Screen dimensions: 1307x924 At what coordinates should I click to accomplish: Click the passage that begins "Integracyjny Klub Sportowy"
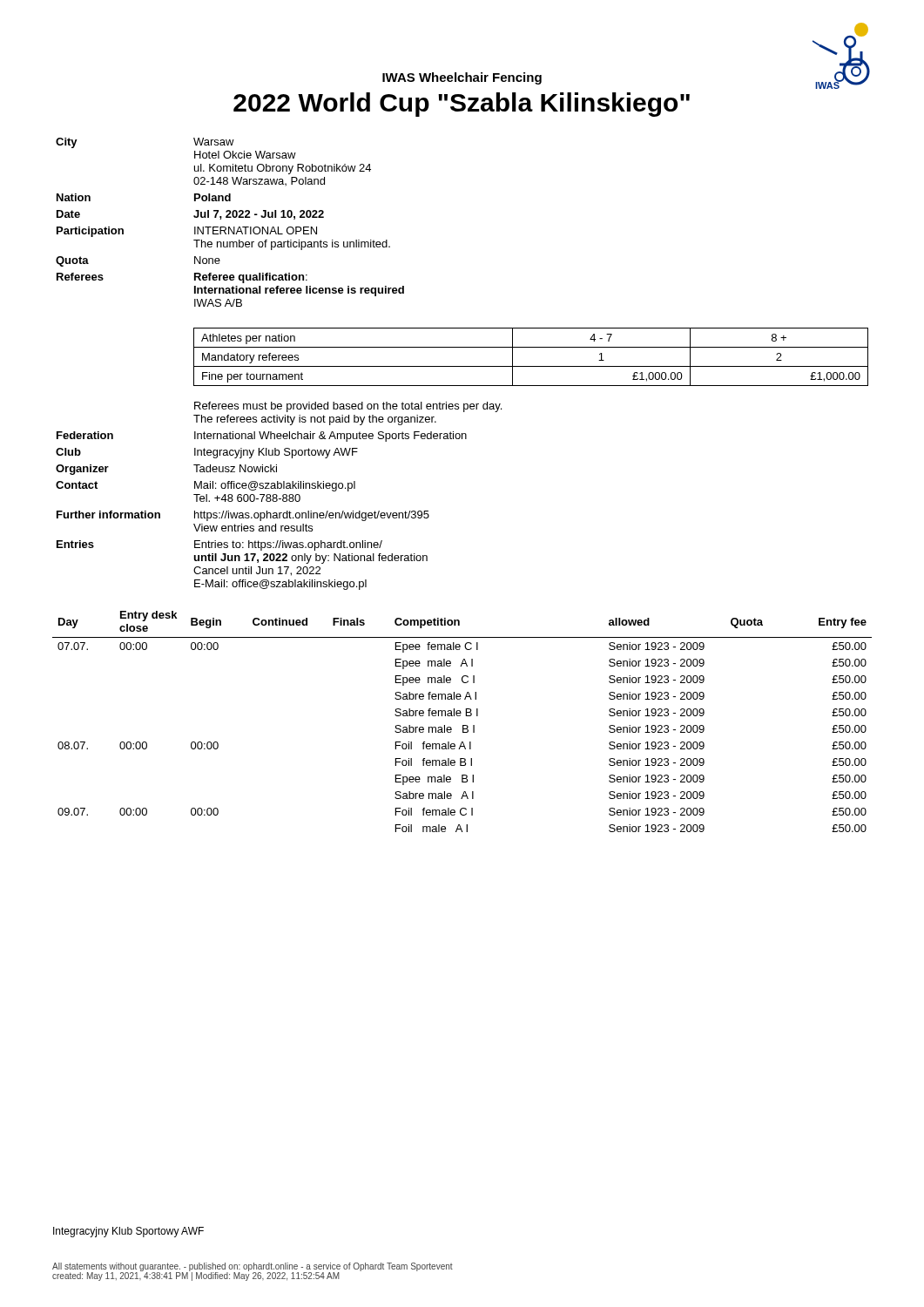pos(128,1231)
